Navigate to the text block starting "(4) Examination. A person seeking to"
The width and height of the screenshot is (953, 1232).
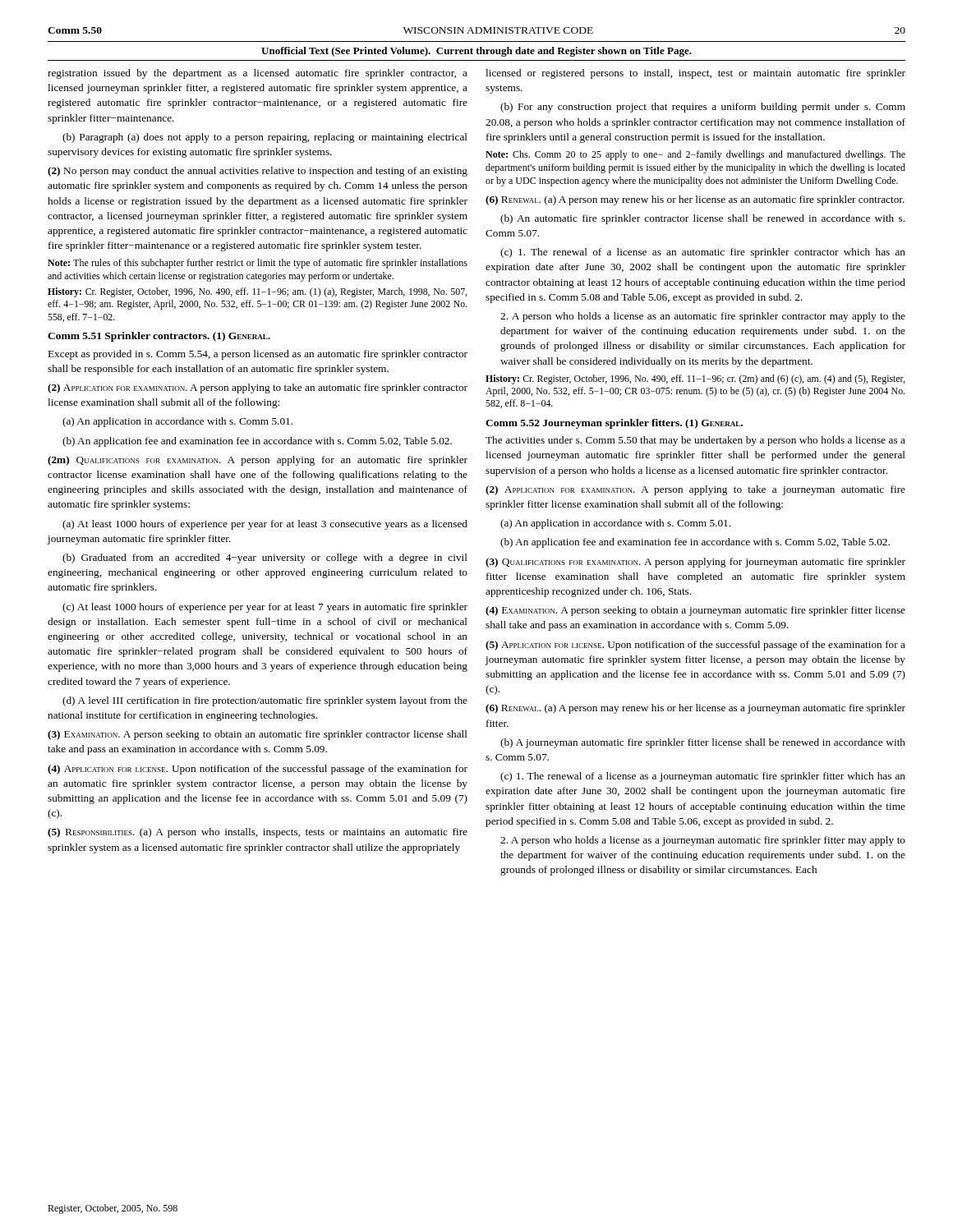click(x=695, y=618)
